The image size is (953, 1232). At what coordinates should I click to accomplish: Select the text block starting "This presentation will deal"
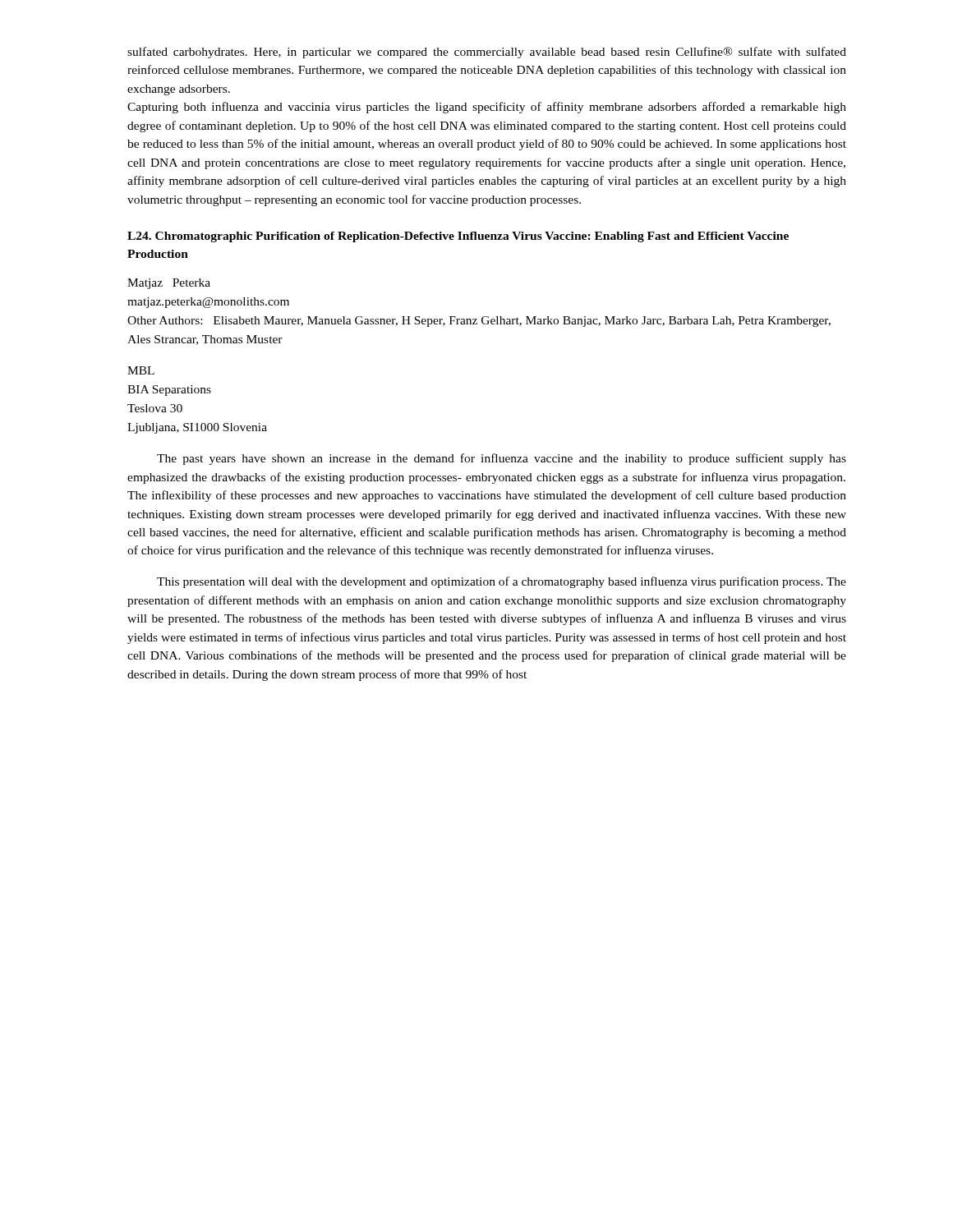click(x=487, y=628)
